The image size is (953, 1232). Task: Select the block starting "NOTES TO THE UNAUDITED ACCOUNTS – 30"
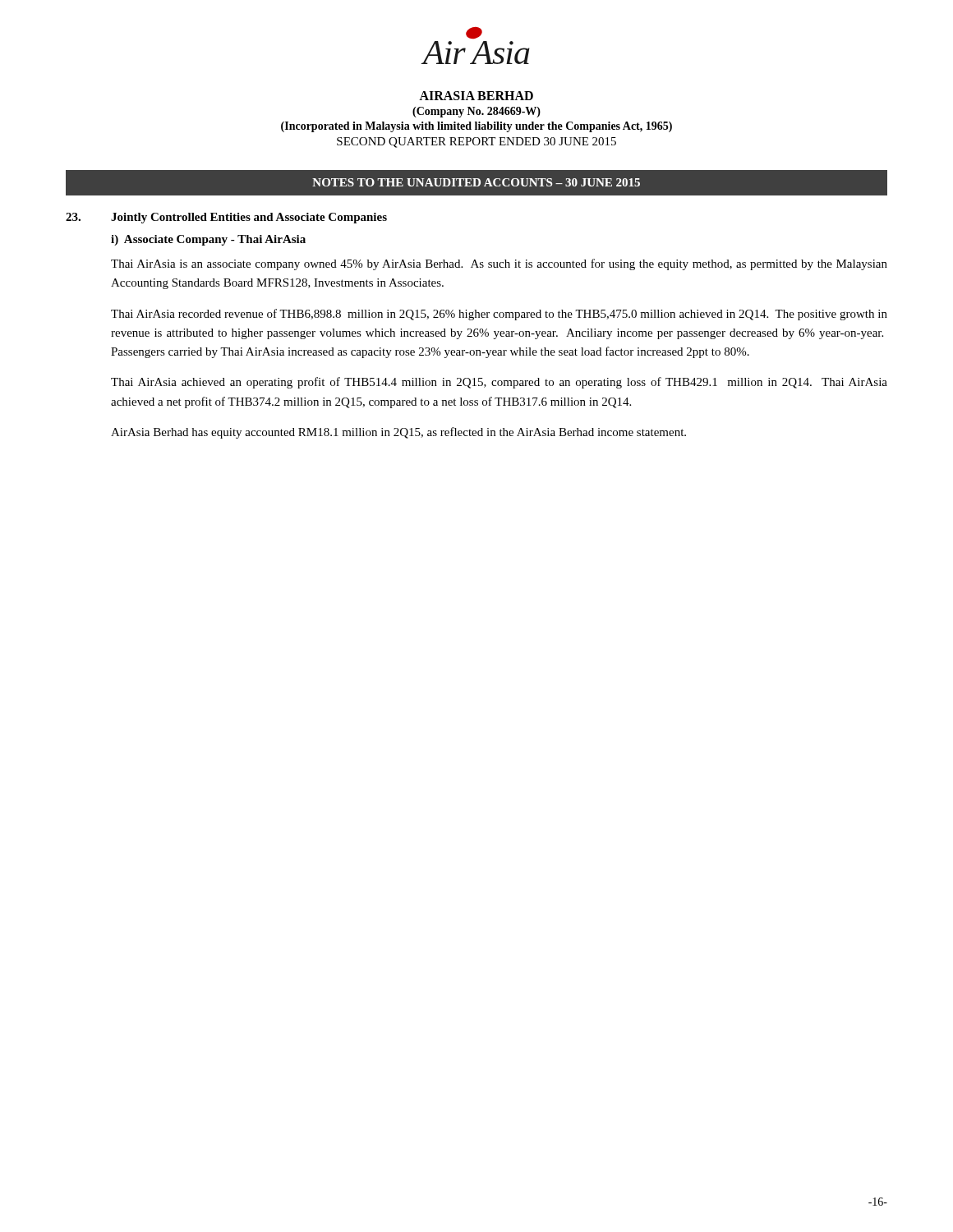(476, 182)
